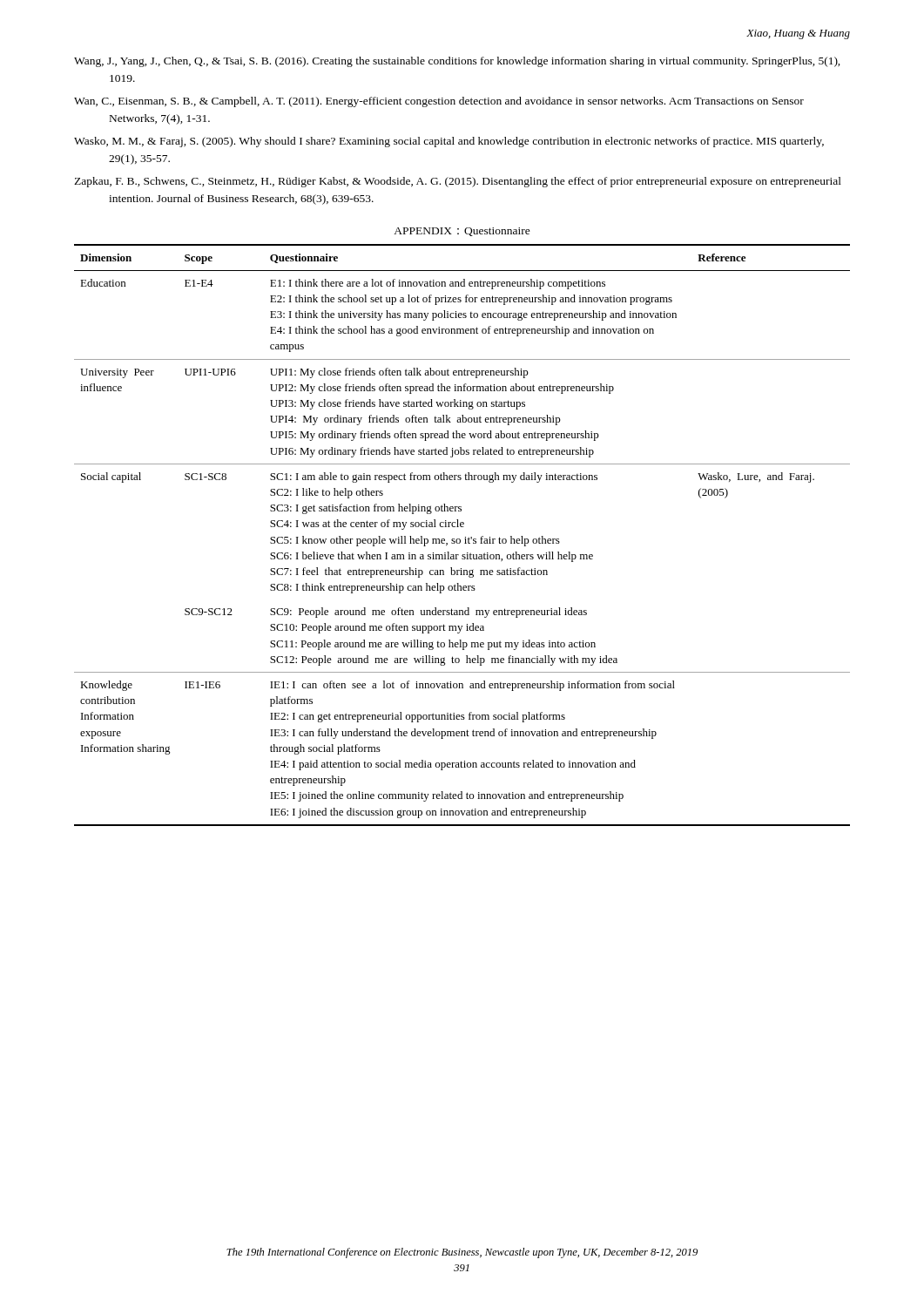Select the region starting "Wang, J., Yang, J., Chen,"
This screenshot has width=924, height=1307.
(457, 69)
